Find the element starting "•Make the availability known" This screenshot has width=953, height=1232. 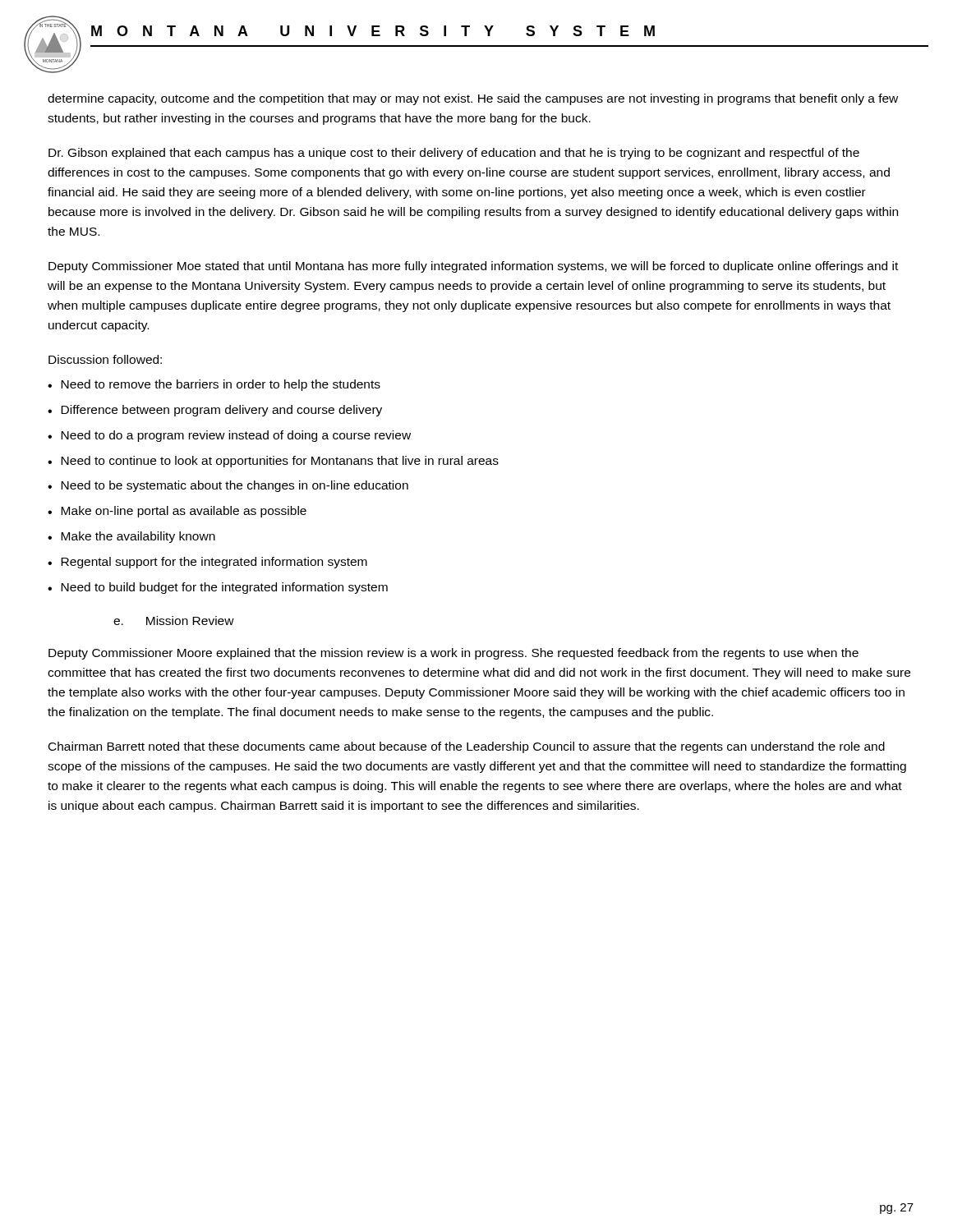132,537
